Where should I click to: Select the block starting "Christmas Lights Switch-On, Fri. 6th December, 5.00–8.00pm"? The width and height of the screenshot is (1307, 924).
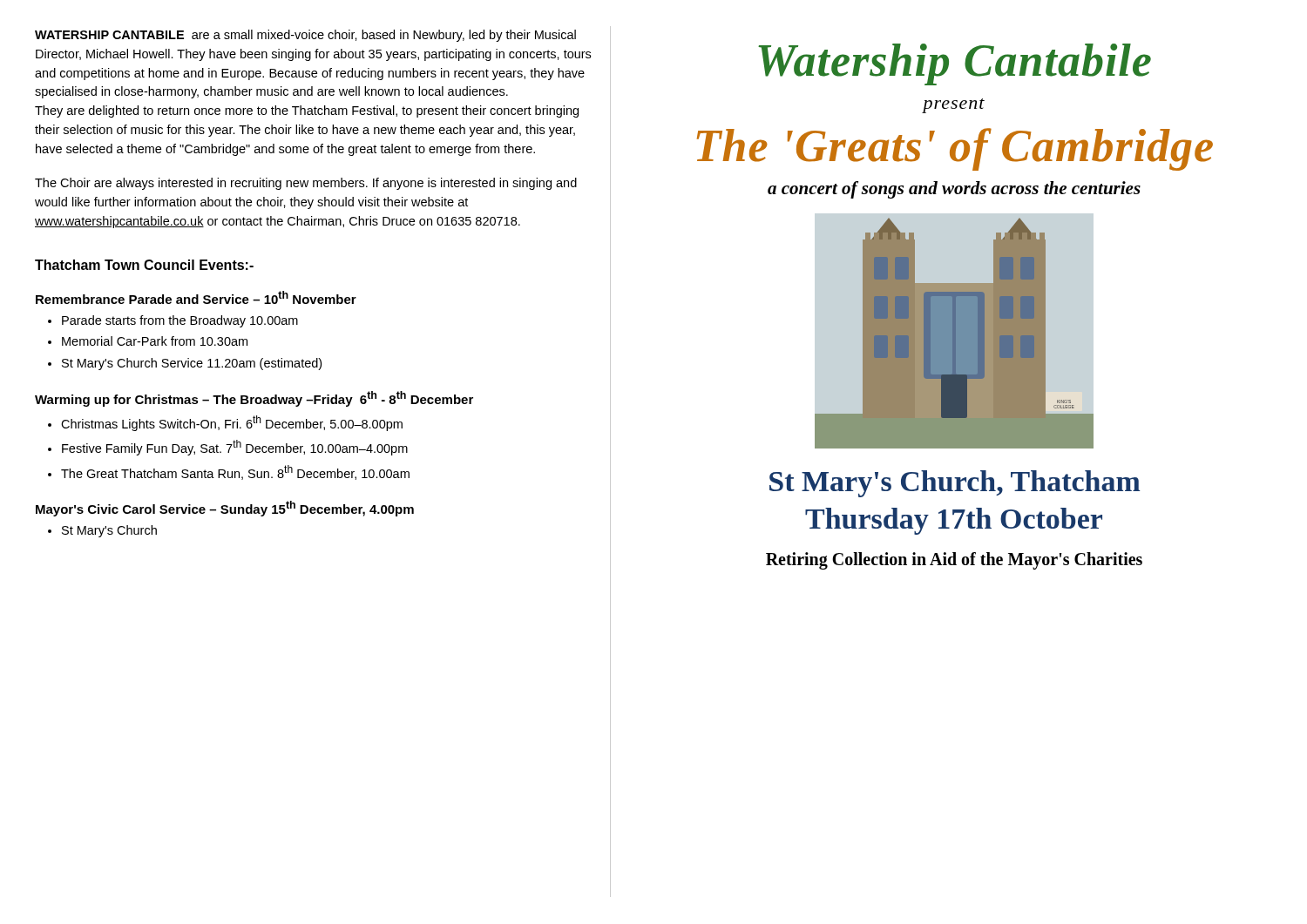(232, 422)
